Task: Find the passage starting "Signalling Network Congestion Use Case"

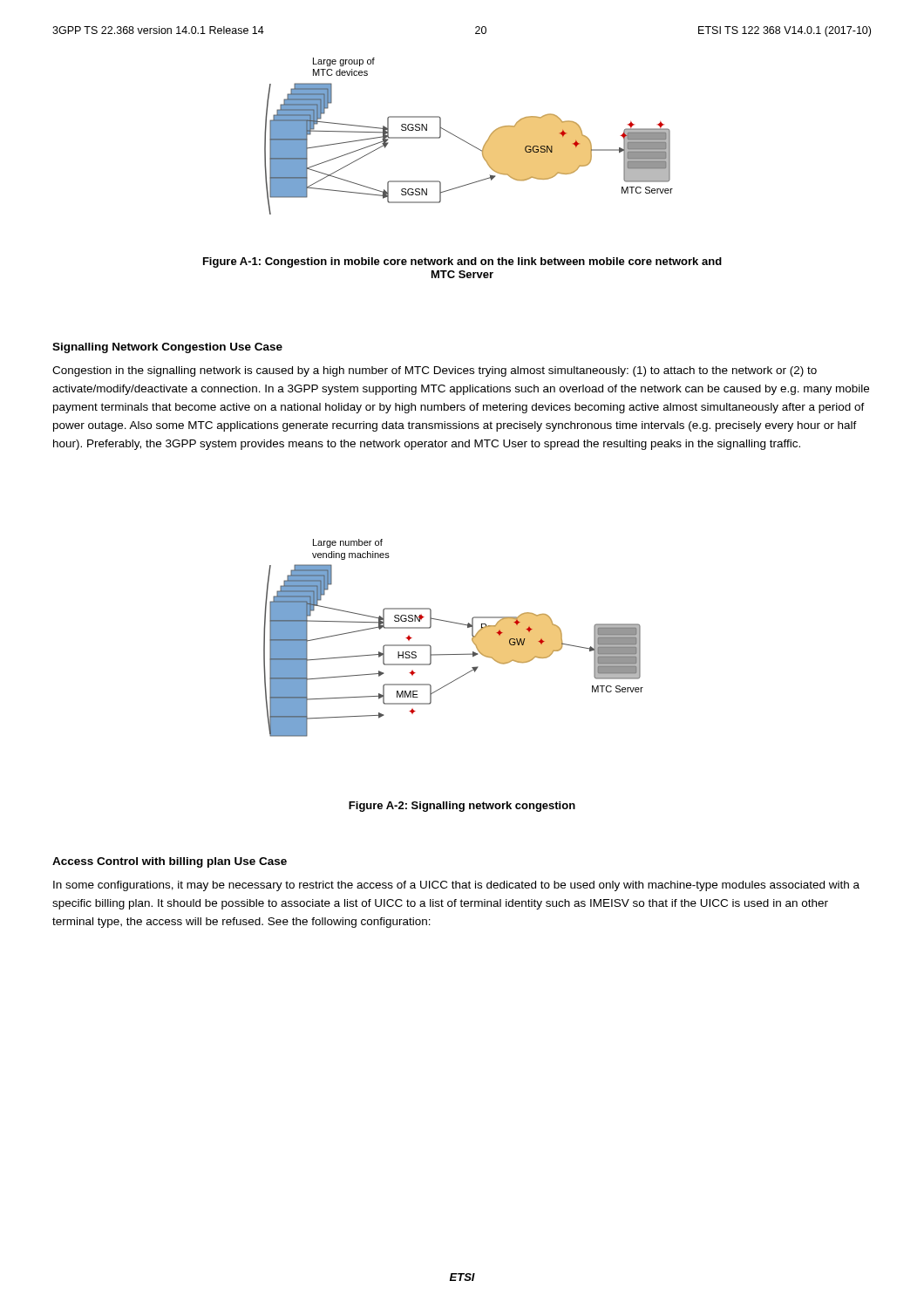Action: tap(167, 347)
